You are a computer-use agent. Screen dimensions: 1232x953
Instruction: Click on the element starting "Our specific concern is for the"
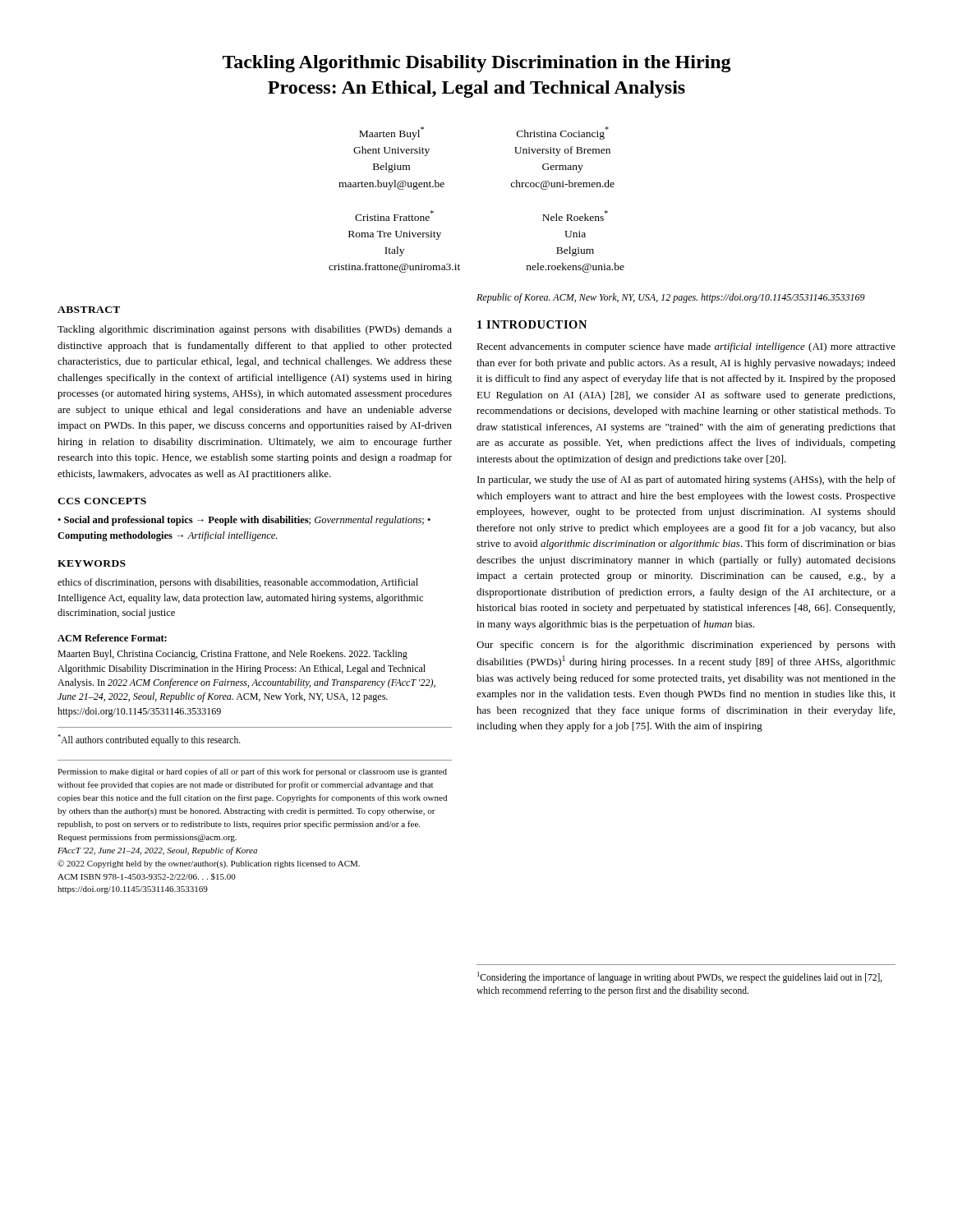(x=686, y=685)
